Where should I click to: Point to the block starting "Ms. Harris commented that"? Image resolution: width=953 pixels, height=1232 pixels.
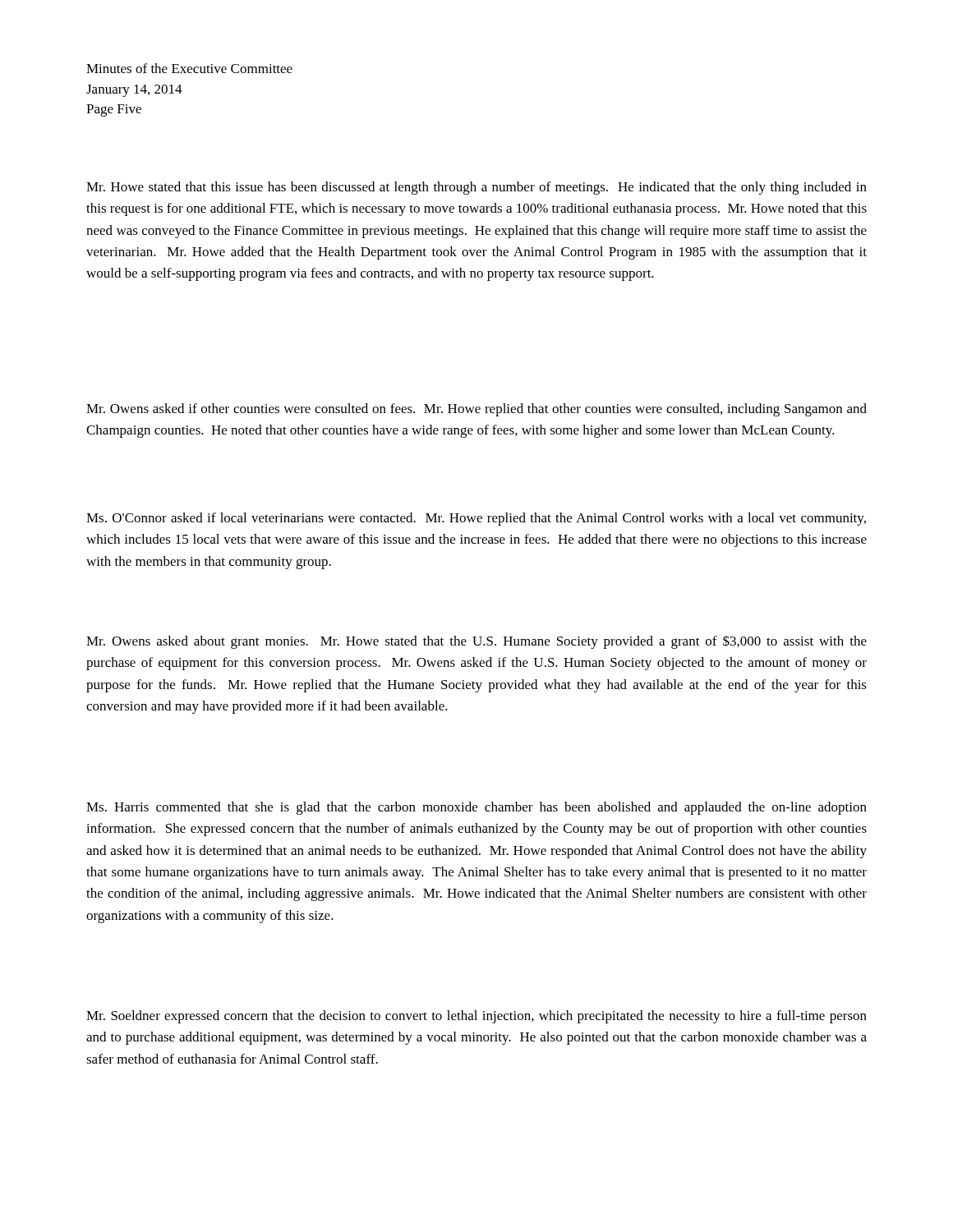pyautogui.click(x=476, y=861)
